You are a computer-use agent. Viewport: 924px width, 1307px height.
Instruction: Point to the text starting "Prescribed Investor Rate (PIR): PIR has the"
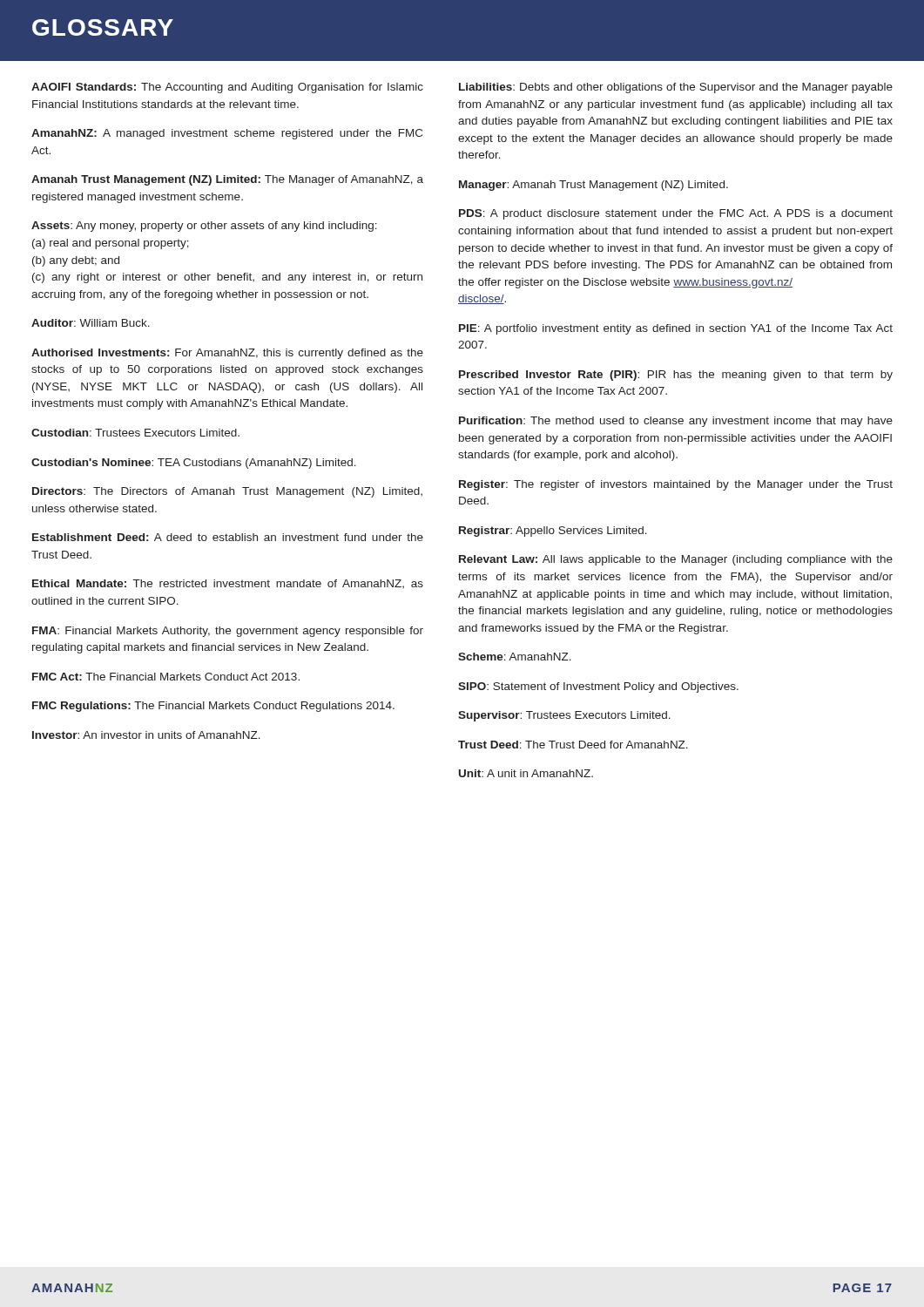point(675,383)
